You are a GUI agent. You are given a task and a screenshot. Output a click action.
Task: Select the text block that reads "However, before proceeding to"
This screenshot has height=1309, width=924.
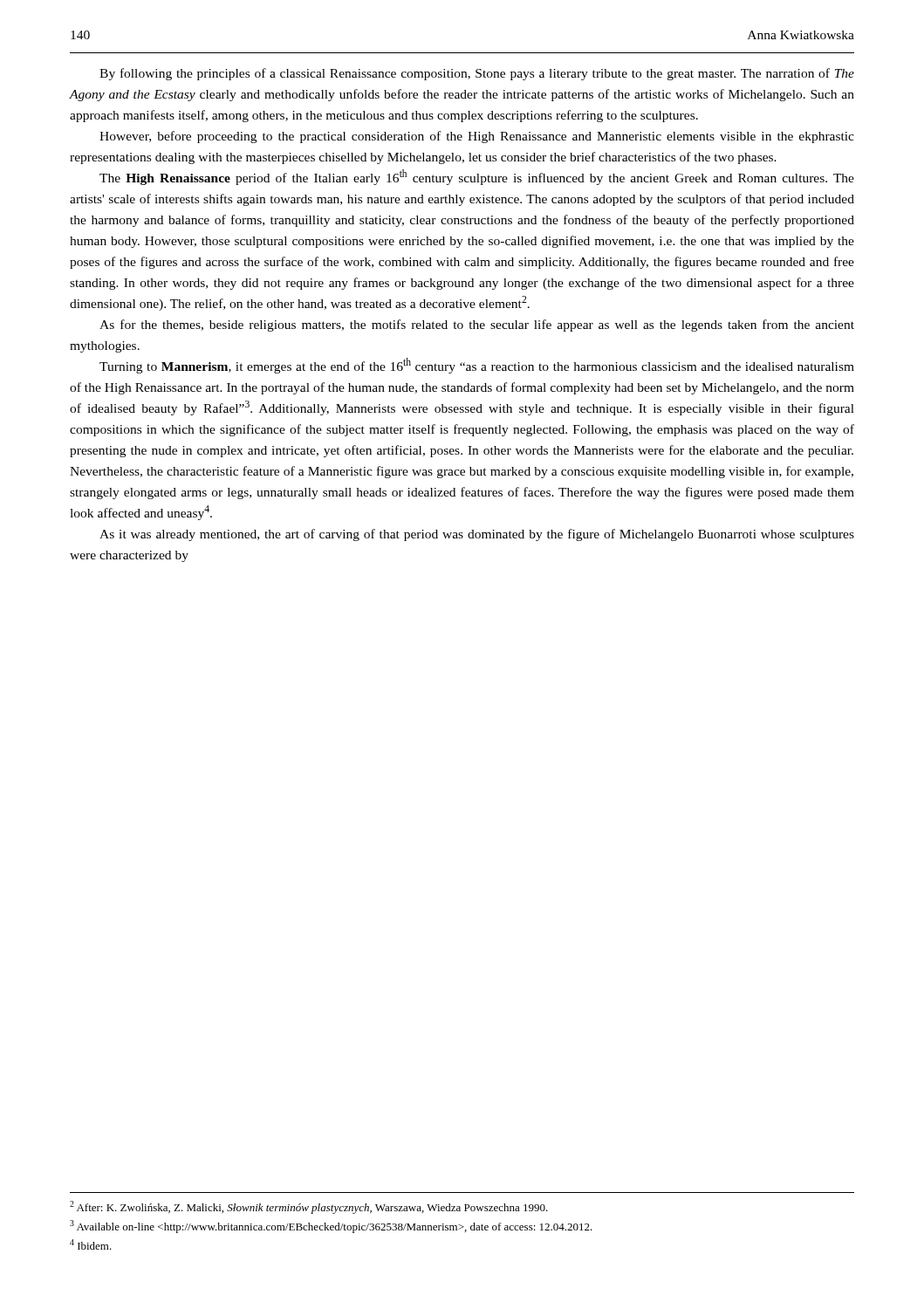coord(462,147)
